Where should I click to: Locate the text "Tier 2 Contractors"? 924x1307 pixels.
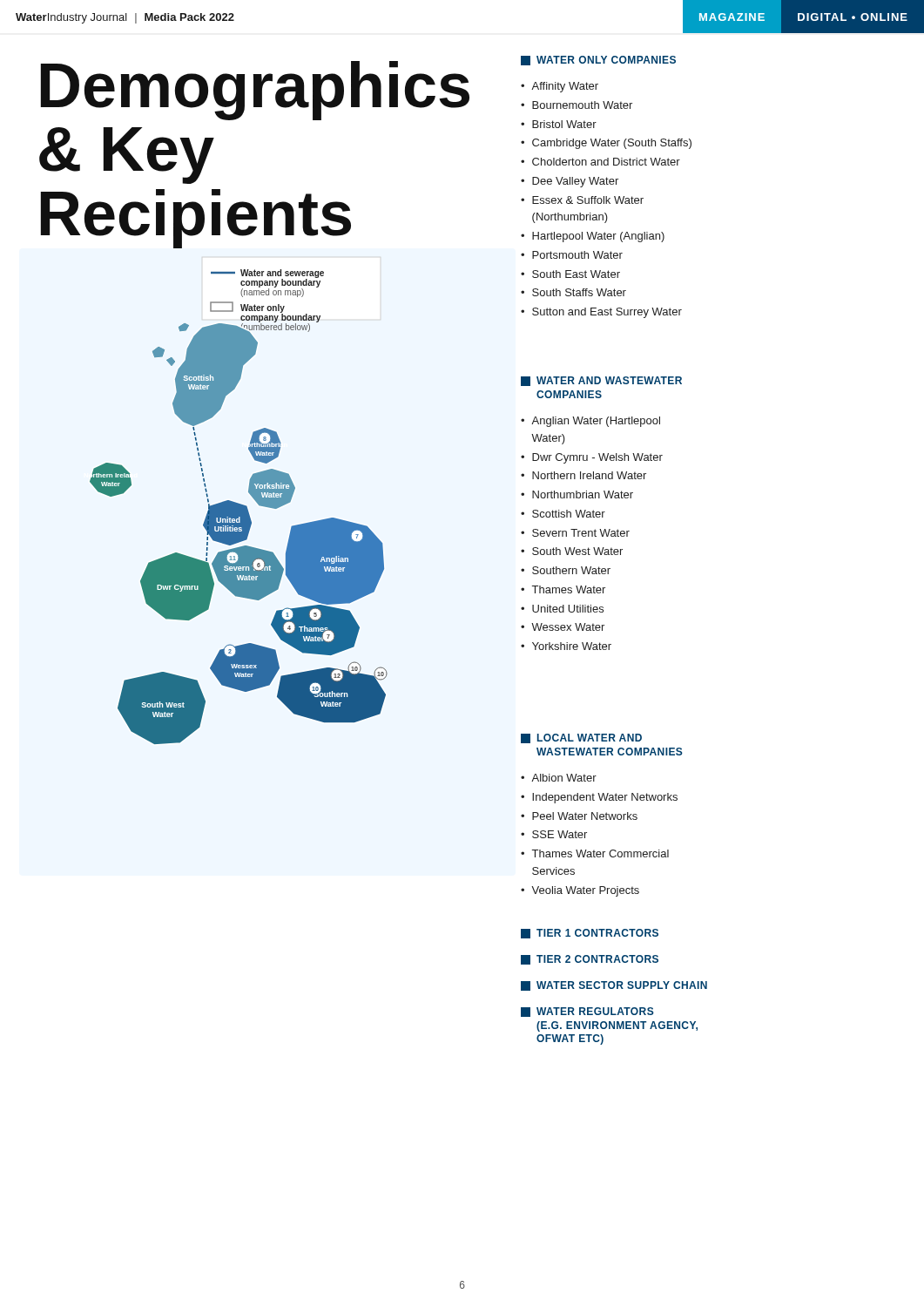590,960
